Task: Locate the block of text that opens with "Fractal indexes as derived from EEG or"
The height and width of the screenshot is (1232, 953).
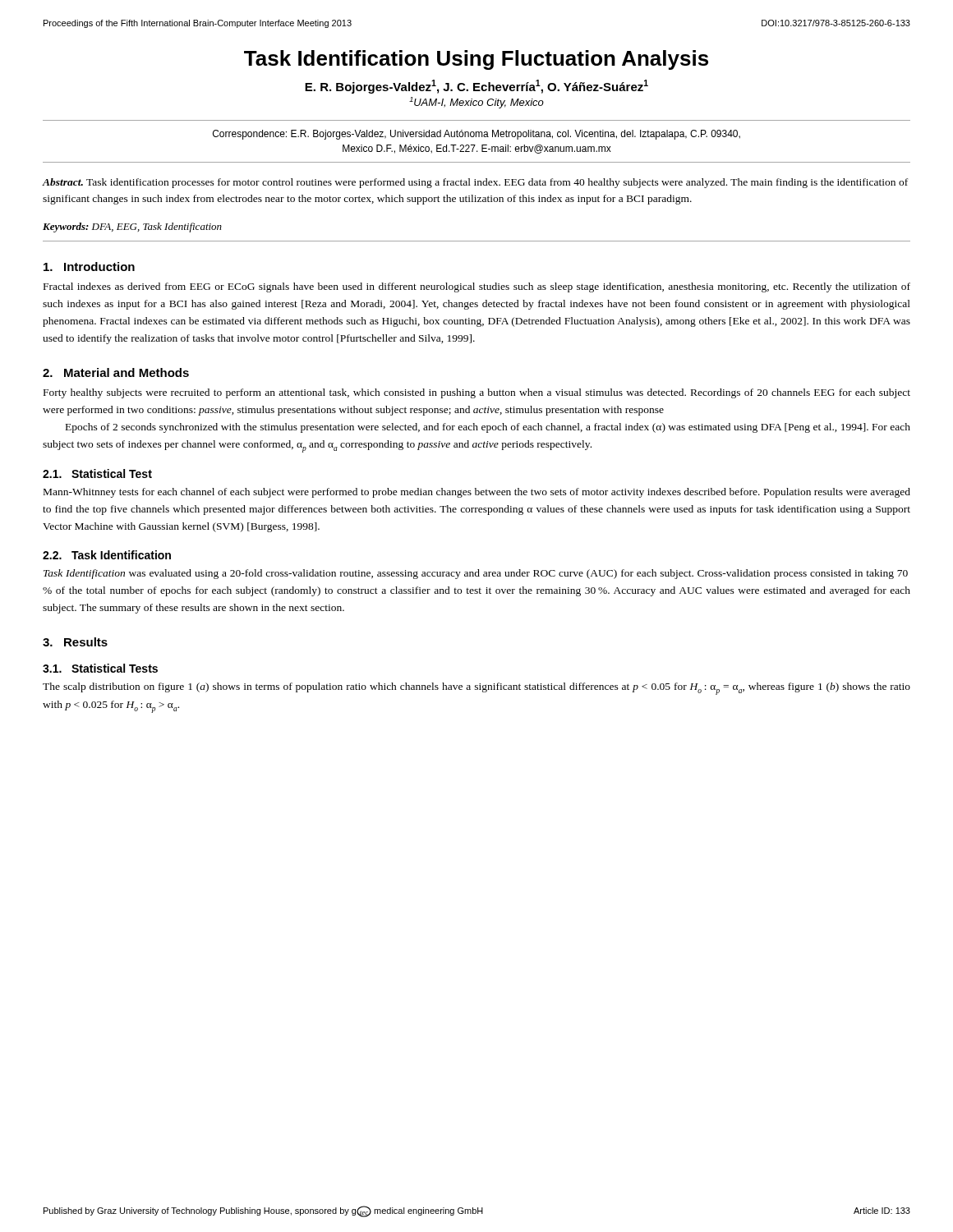Action: click(x=476, y=313)
